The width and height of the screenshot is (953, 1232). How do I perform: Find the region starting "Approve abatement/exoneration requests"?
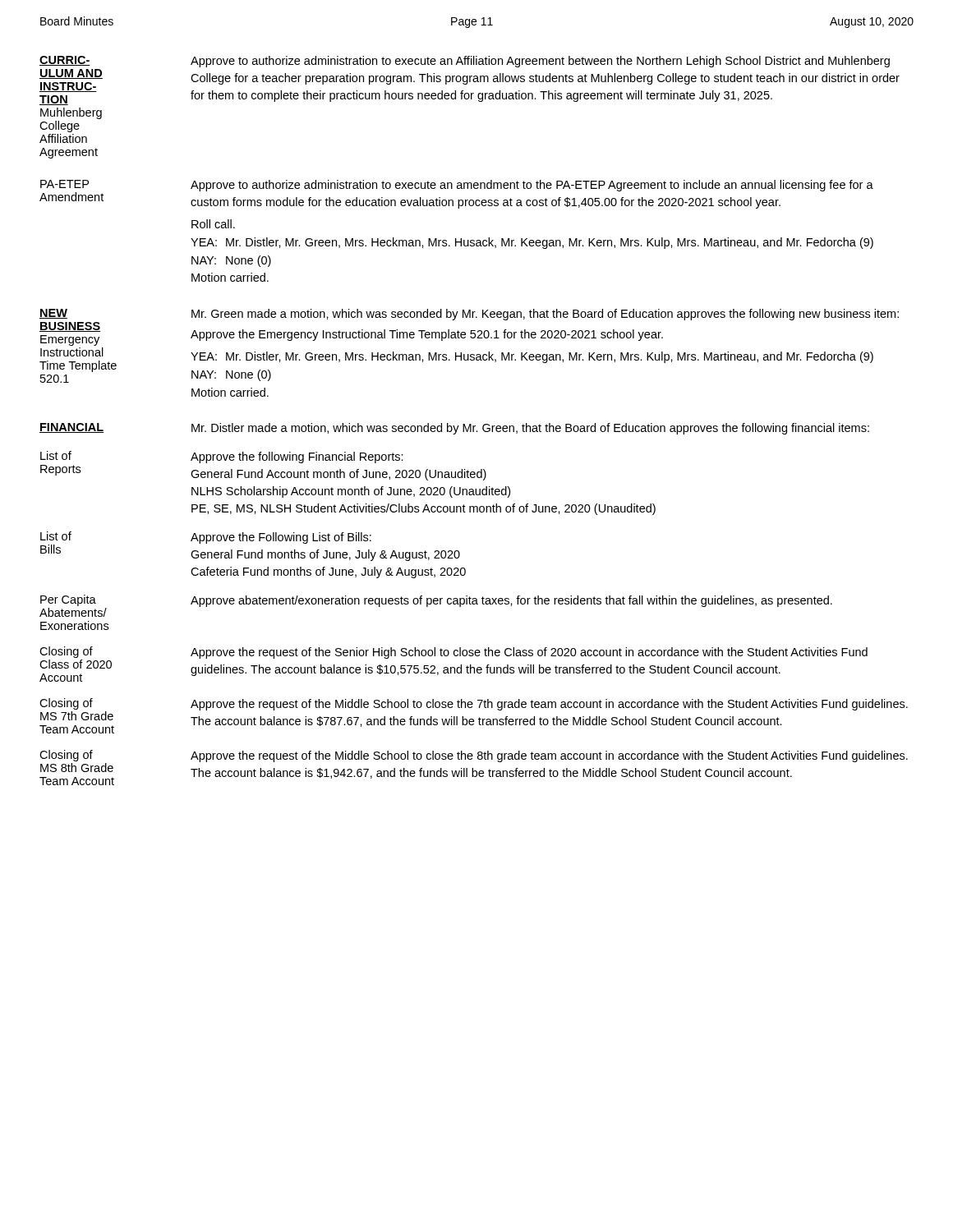point(512,601)
